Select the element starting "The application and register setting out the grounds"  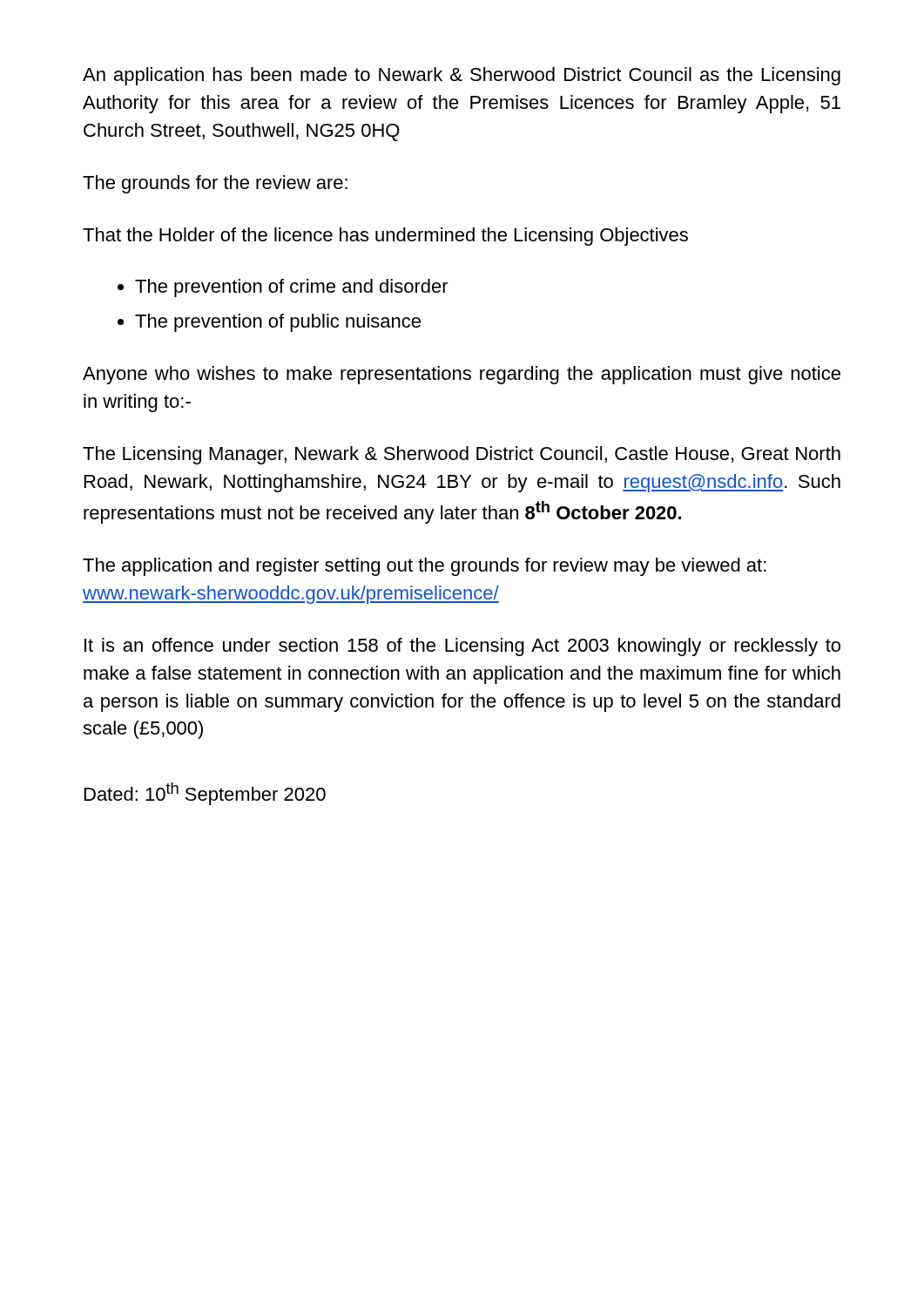[425, 579]
